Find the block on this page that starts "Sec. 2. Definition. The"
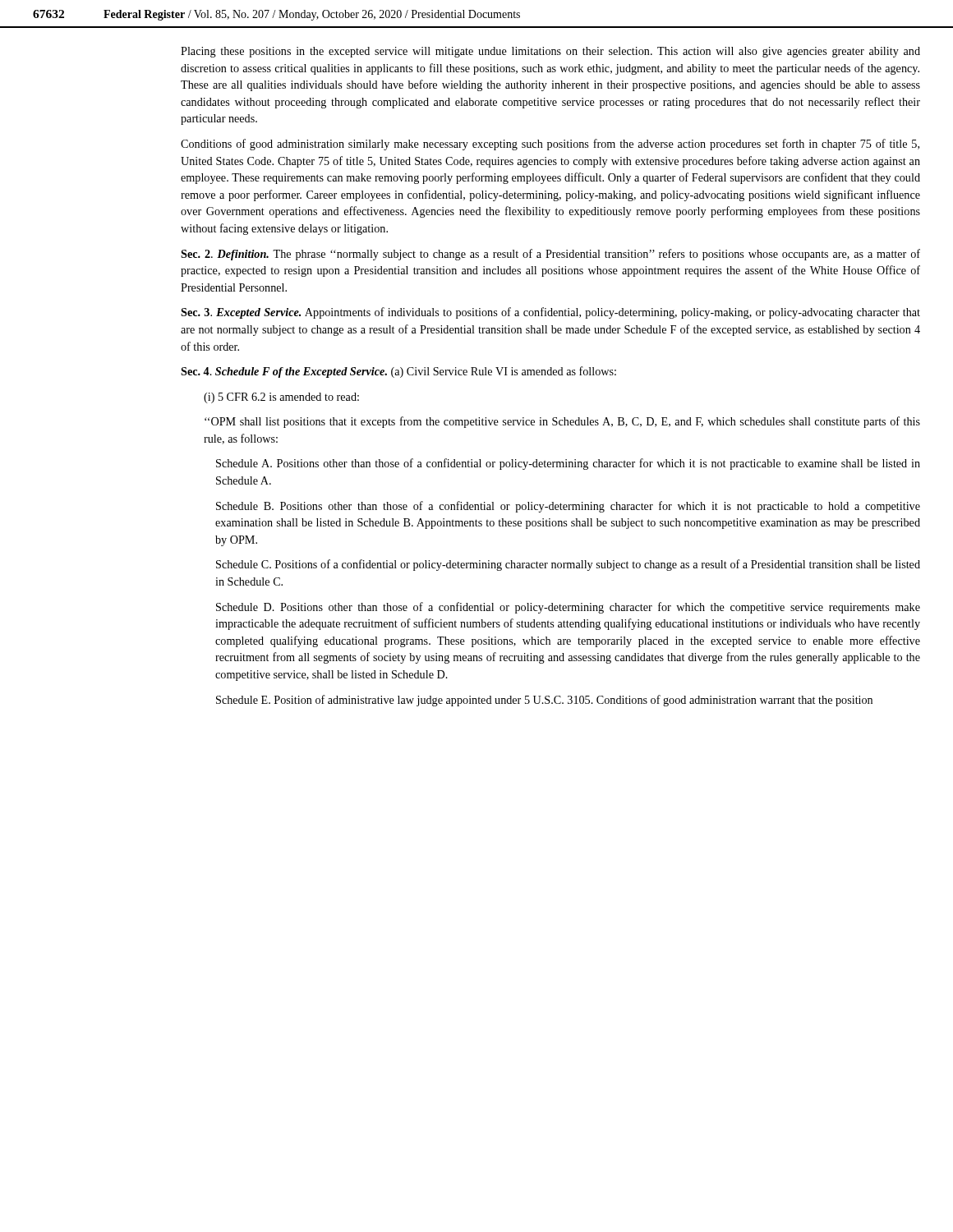953x1232 pixels. (x=550, y=271)
